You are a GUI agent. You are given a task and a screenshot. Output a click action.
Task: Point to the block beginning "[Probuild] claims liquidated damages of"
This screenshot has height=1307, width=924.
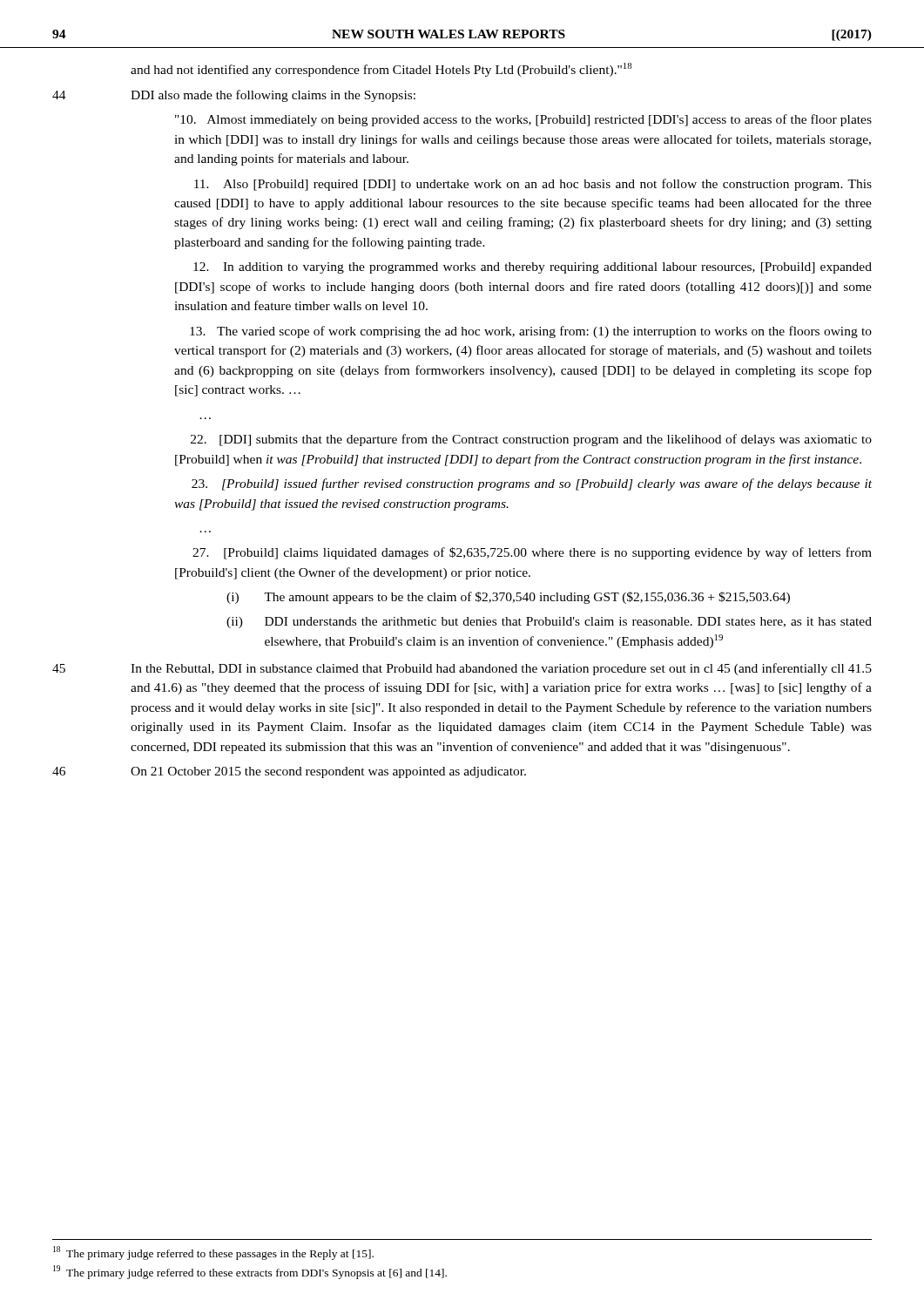[523, 562]
